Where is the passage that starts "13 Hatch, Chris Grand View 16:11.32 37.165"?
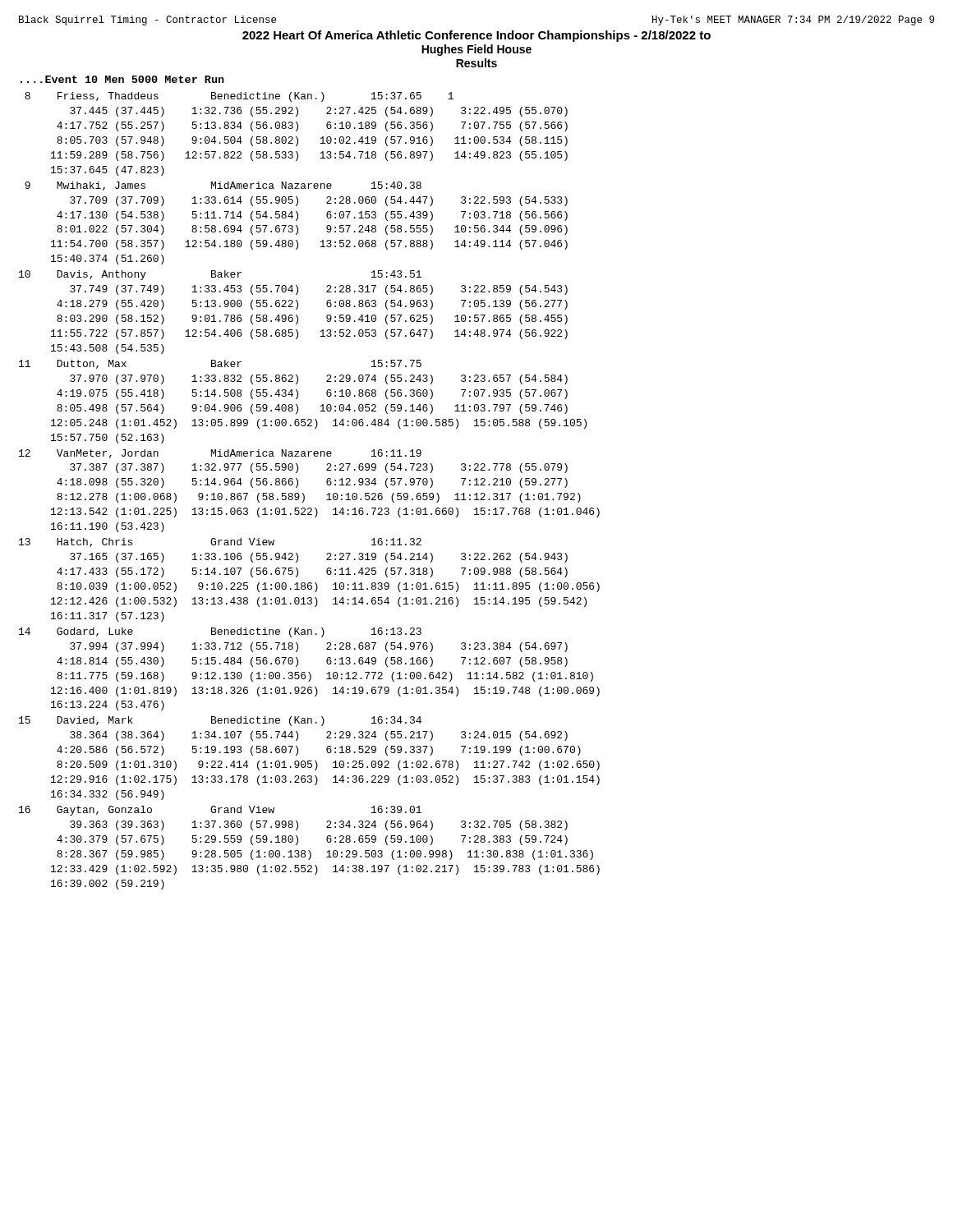The width and height of the screenshot is (953, 1232). (476, 580)
